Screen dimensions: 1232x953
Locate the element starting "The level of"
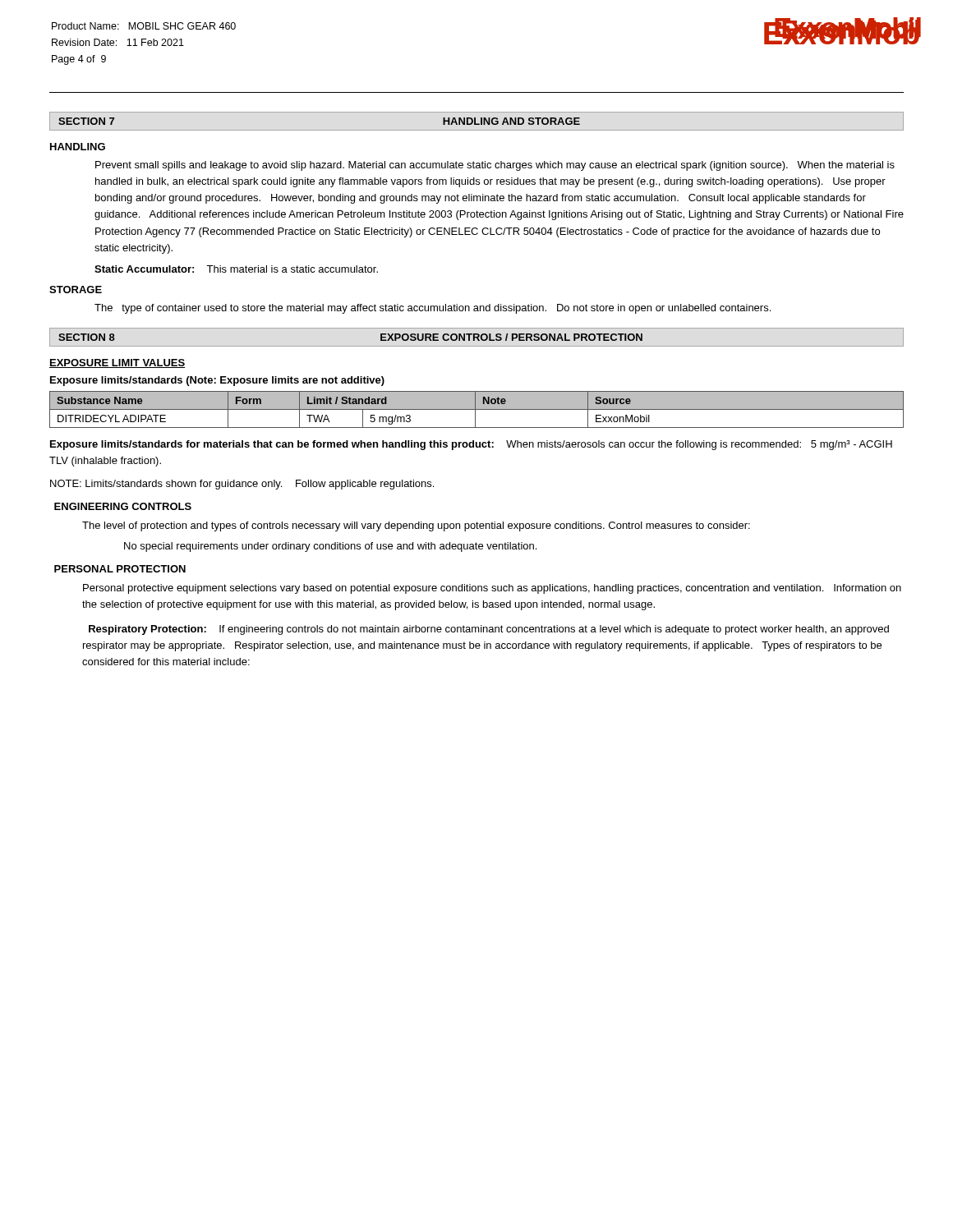click(x=416, y=526)
